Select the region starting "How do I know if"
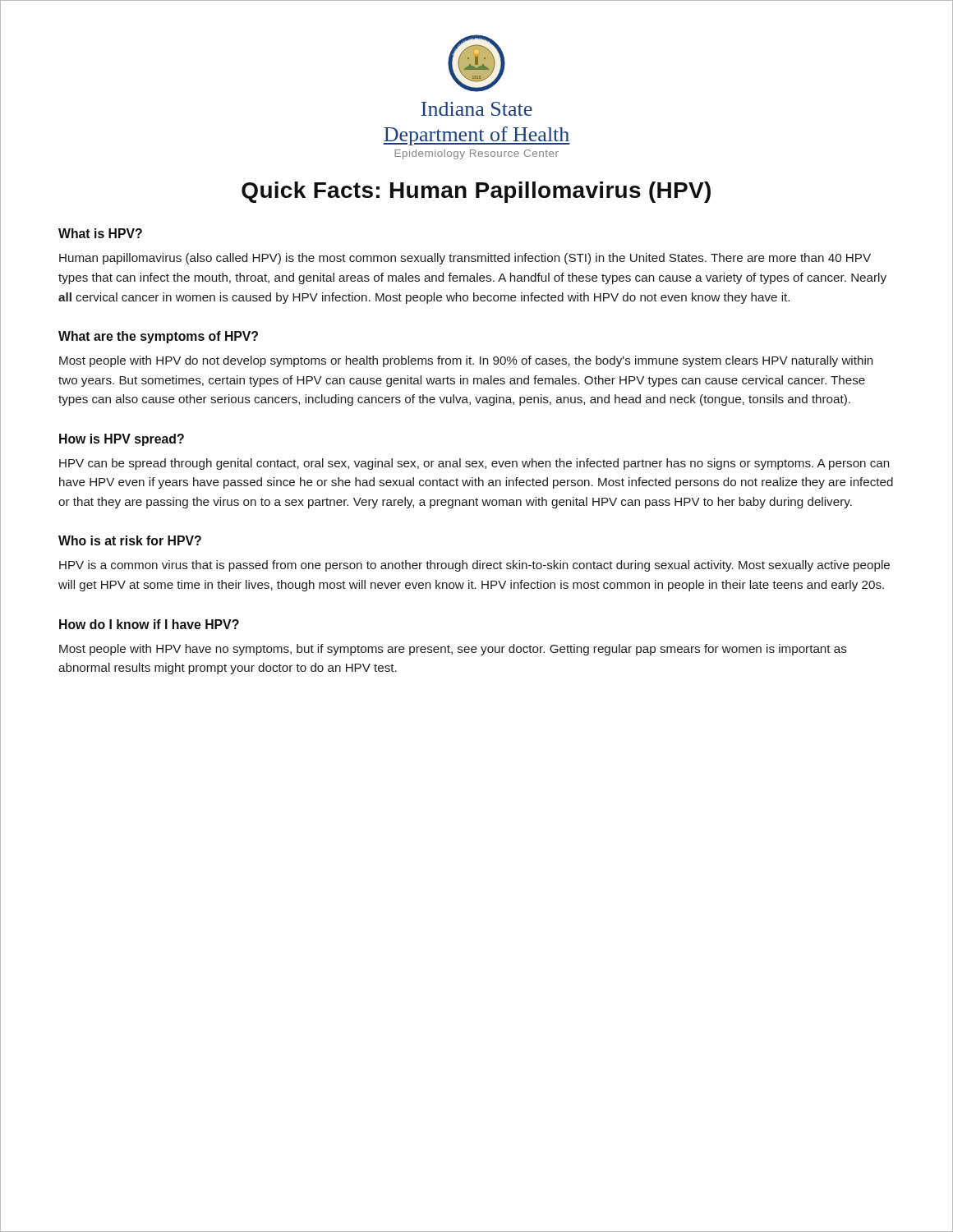953x1232 pixels. [x=149, y=624]
